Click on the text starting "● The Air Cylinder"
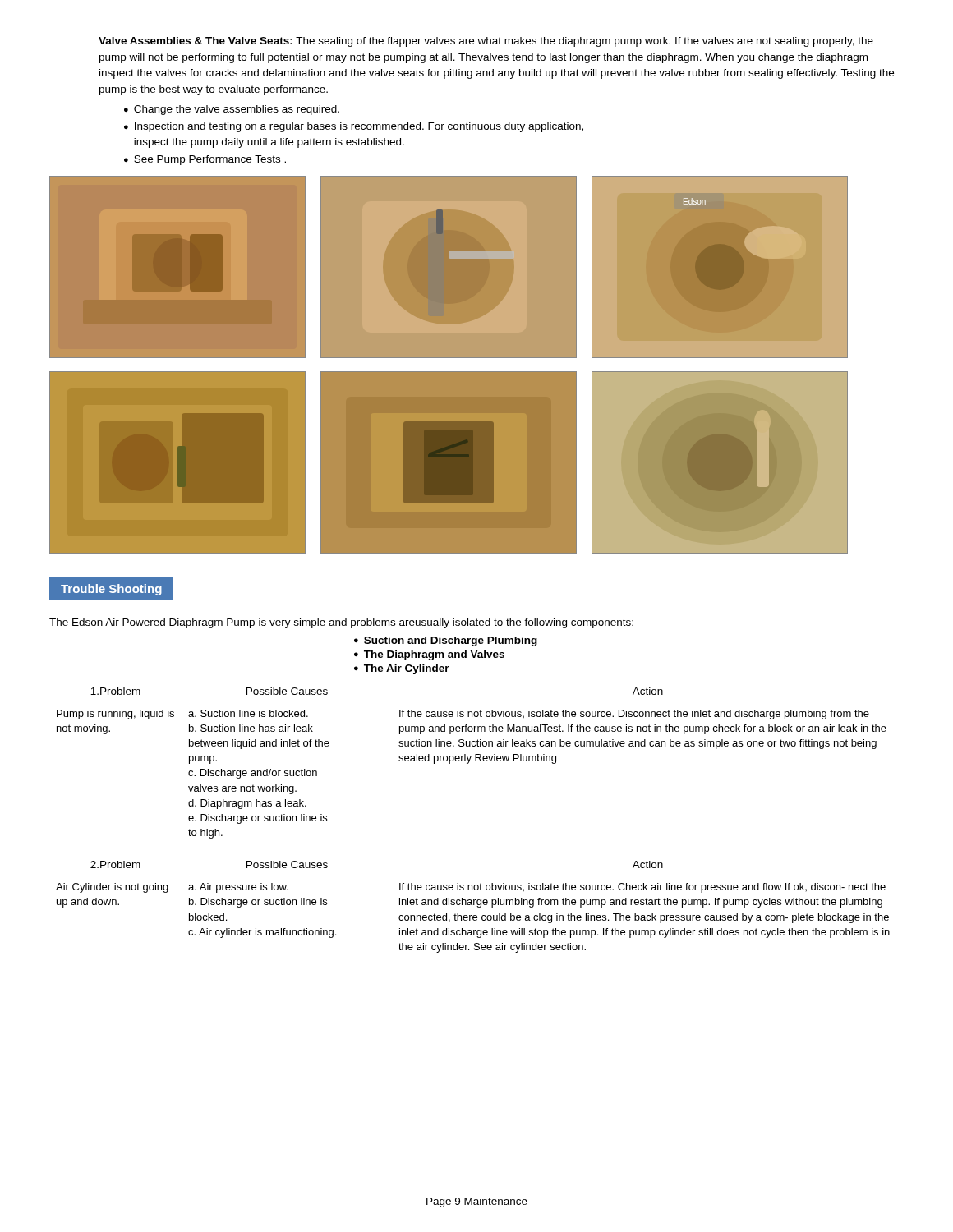 coord(401,668)
